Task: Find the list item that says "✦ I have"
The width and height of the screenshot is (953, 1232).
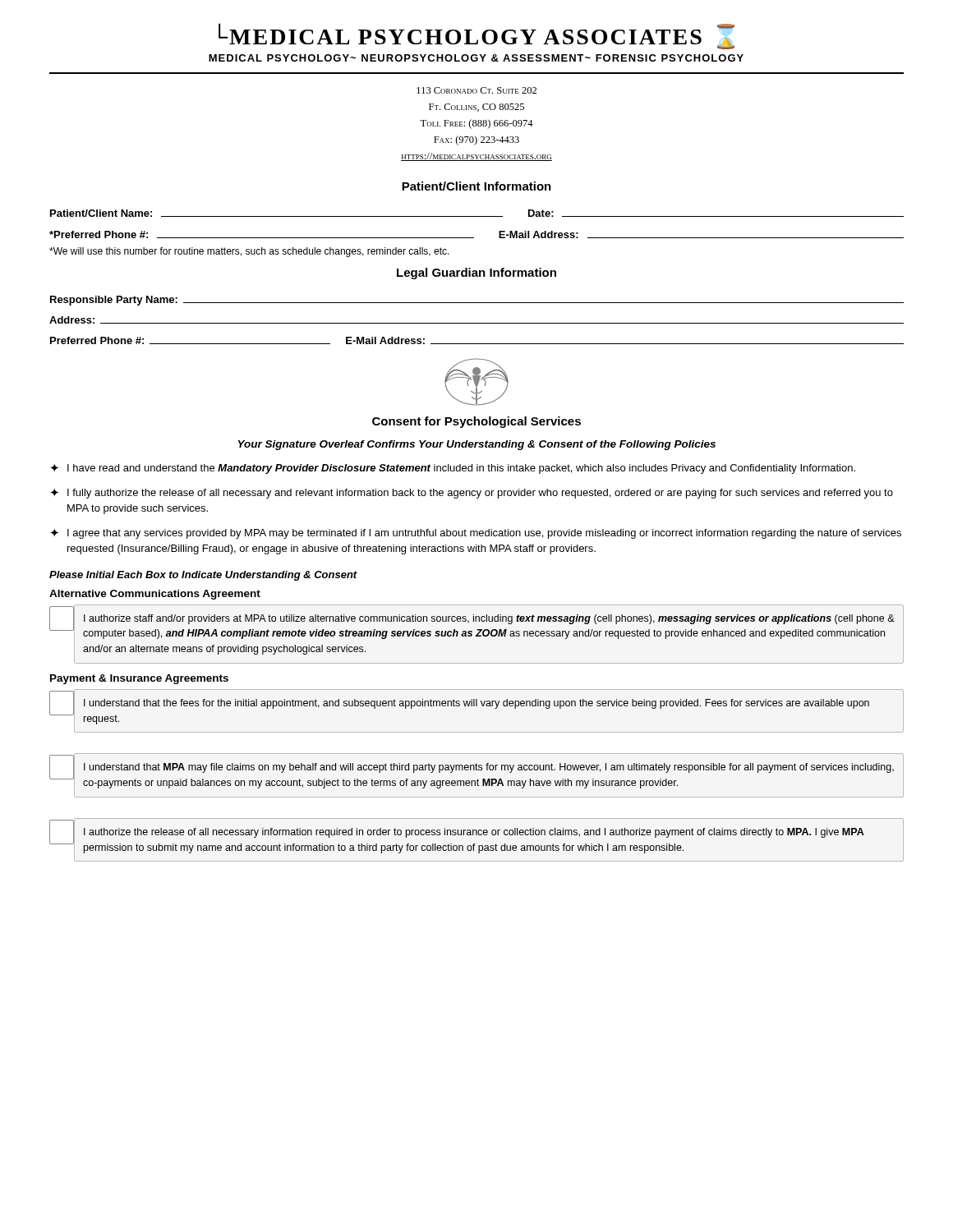Action: coord(453,468)
